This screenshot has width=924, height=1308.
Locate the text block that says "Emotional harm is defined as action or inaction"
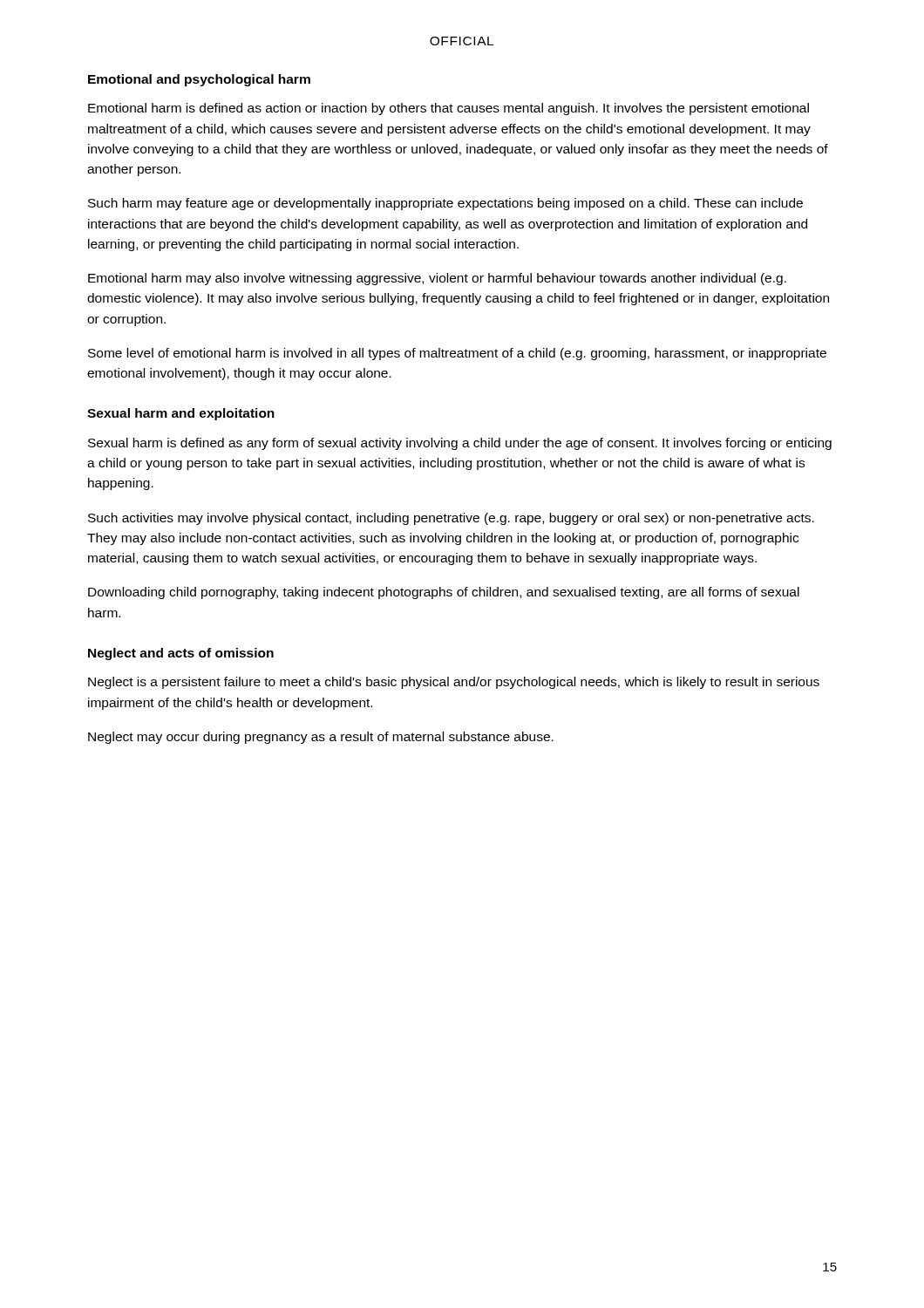point(457,139)
